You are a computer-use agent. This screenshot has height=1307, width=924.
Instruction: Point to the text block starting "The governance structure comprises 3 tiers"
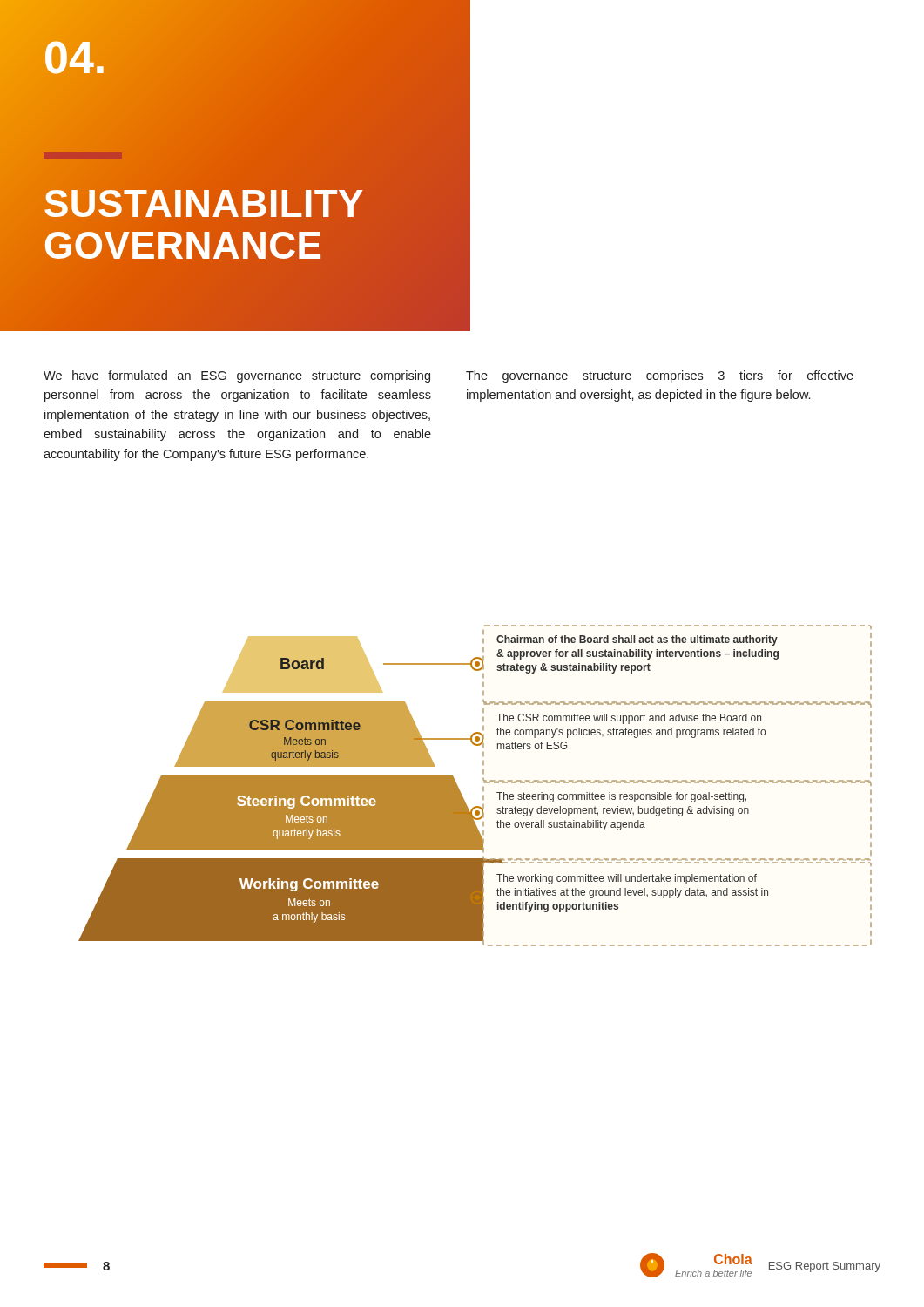click(x=660, y=385)
